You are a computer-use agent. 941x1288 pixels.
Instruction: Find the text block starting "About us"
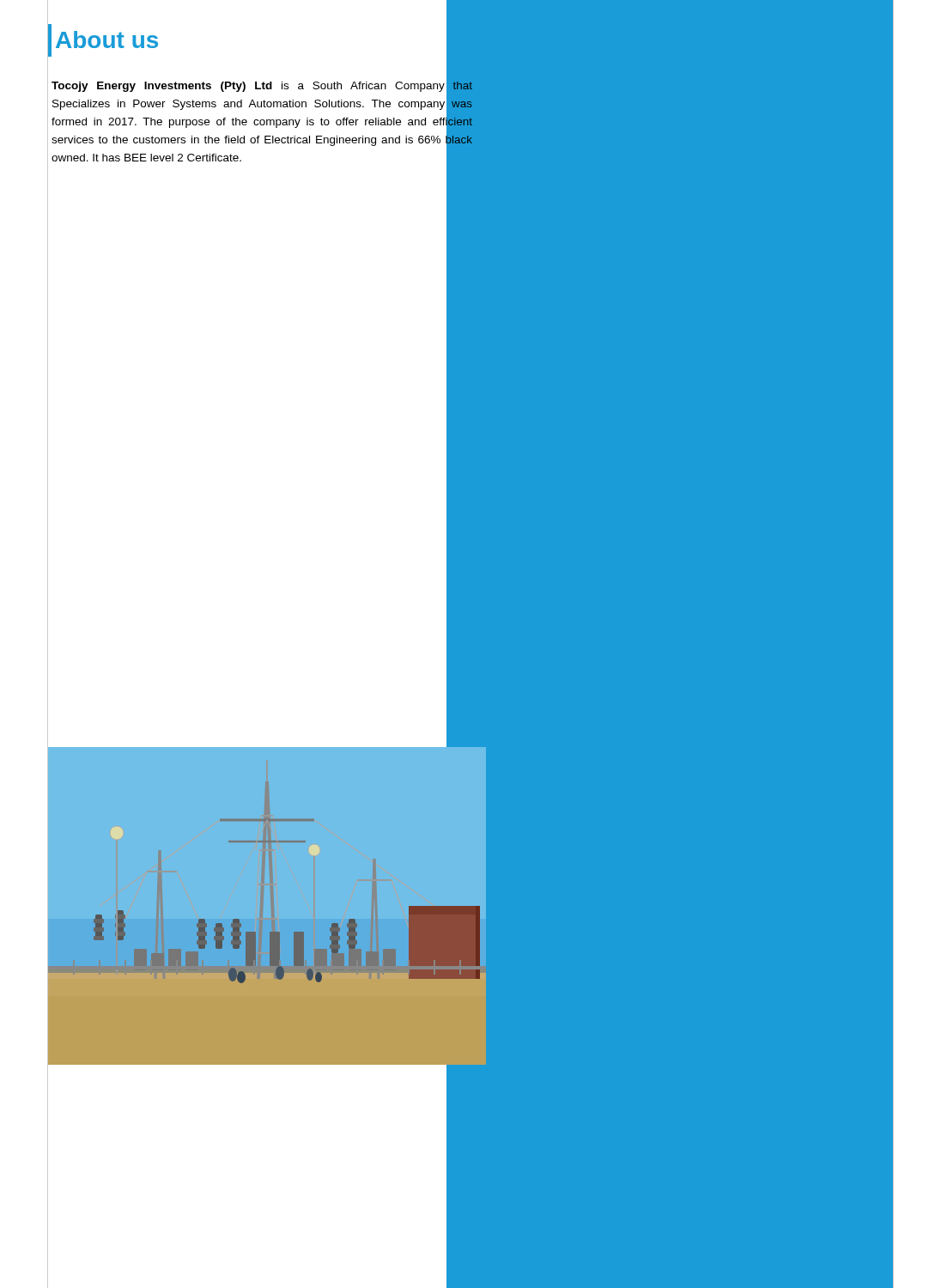[104, 40]
